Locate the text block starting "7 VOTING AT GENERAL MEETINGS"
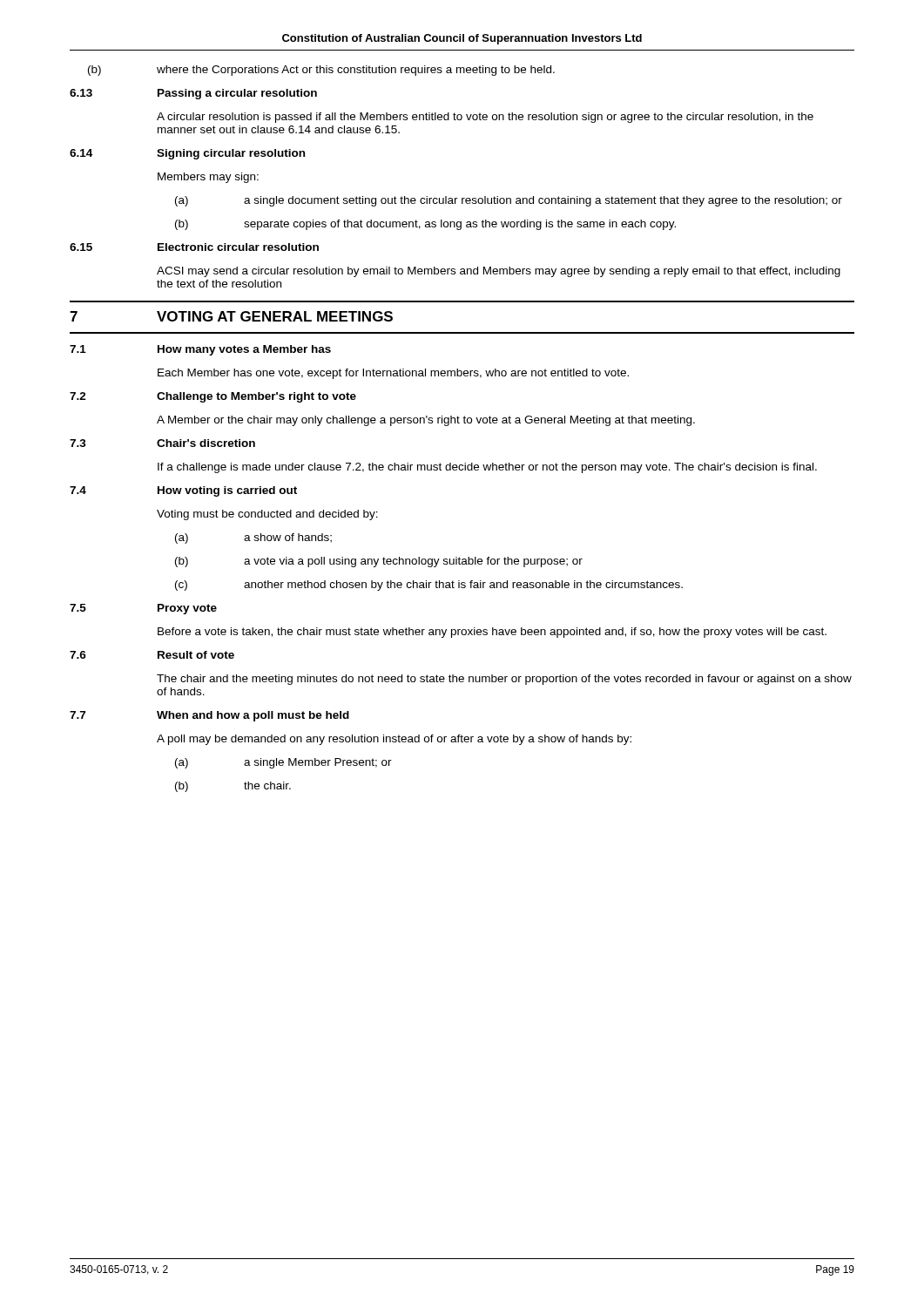The height and width of the screenshot is (1307, 924). (232, 317)
